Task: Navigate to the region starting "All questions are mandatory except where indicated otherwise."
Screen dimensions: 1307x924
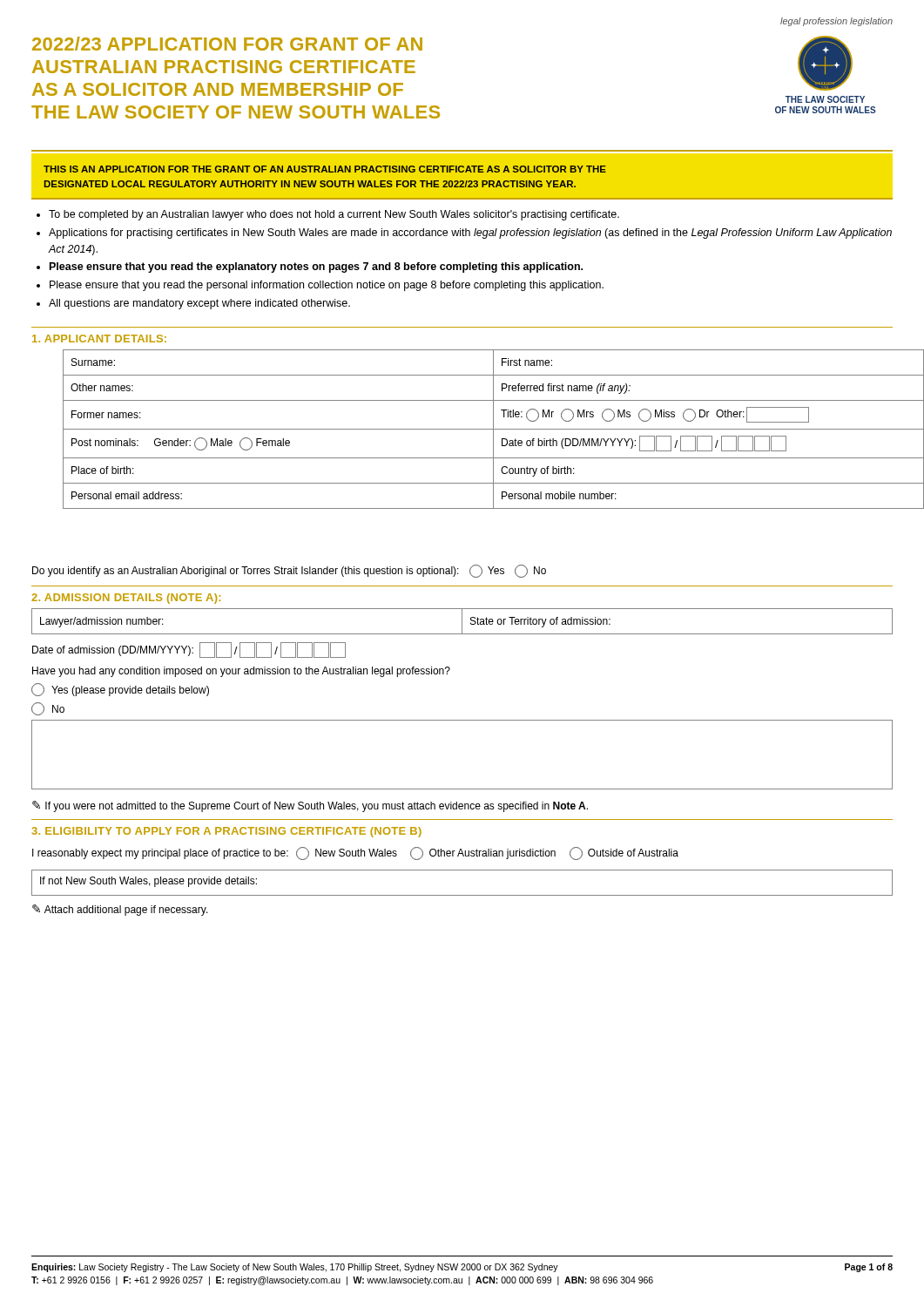Action: [200, 303]
